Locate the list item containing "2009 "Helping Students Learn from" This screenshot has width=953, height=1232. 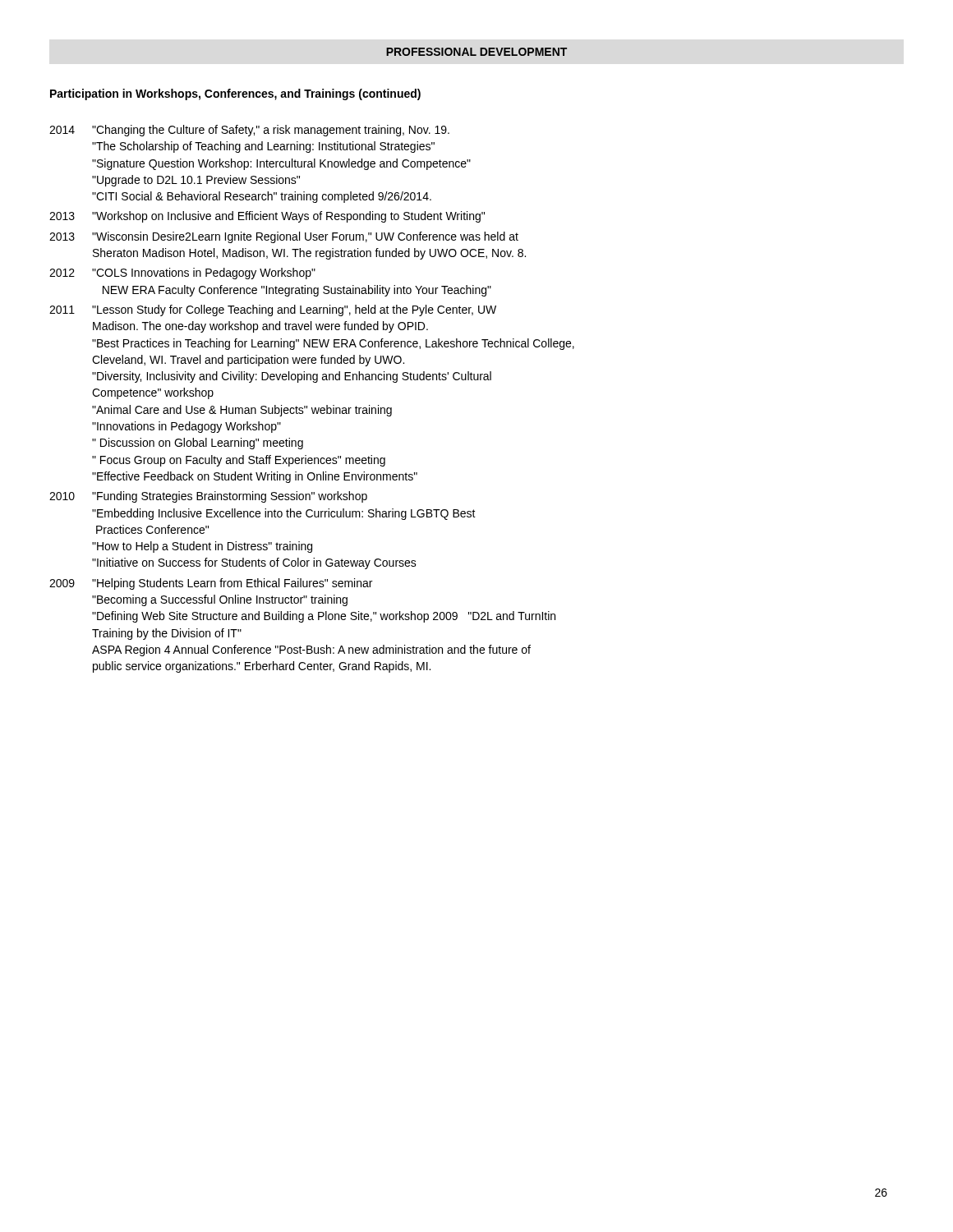pyautogui.click(x=476, y=625)
